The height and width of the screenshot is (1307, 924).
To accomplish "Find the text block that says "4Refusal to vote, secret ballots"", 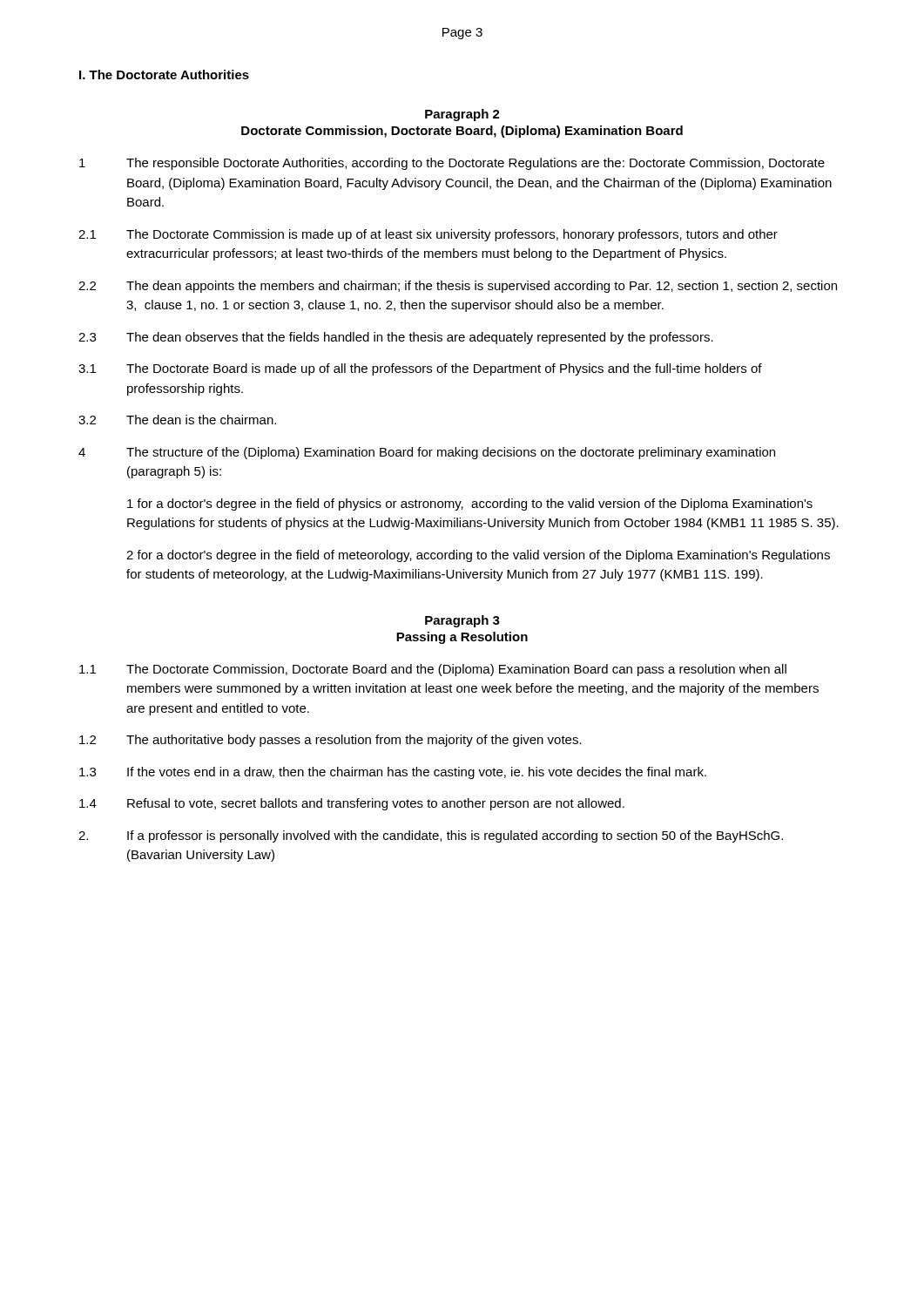I will pyautogui.click(x=460, y=804).
